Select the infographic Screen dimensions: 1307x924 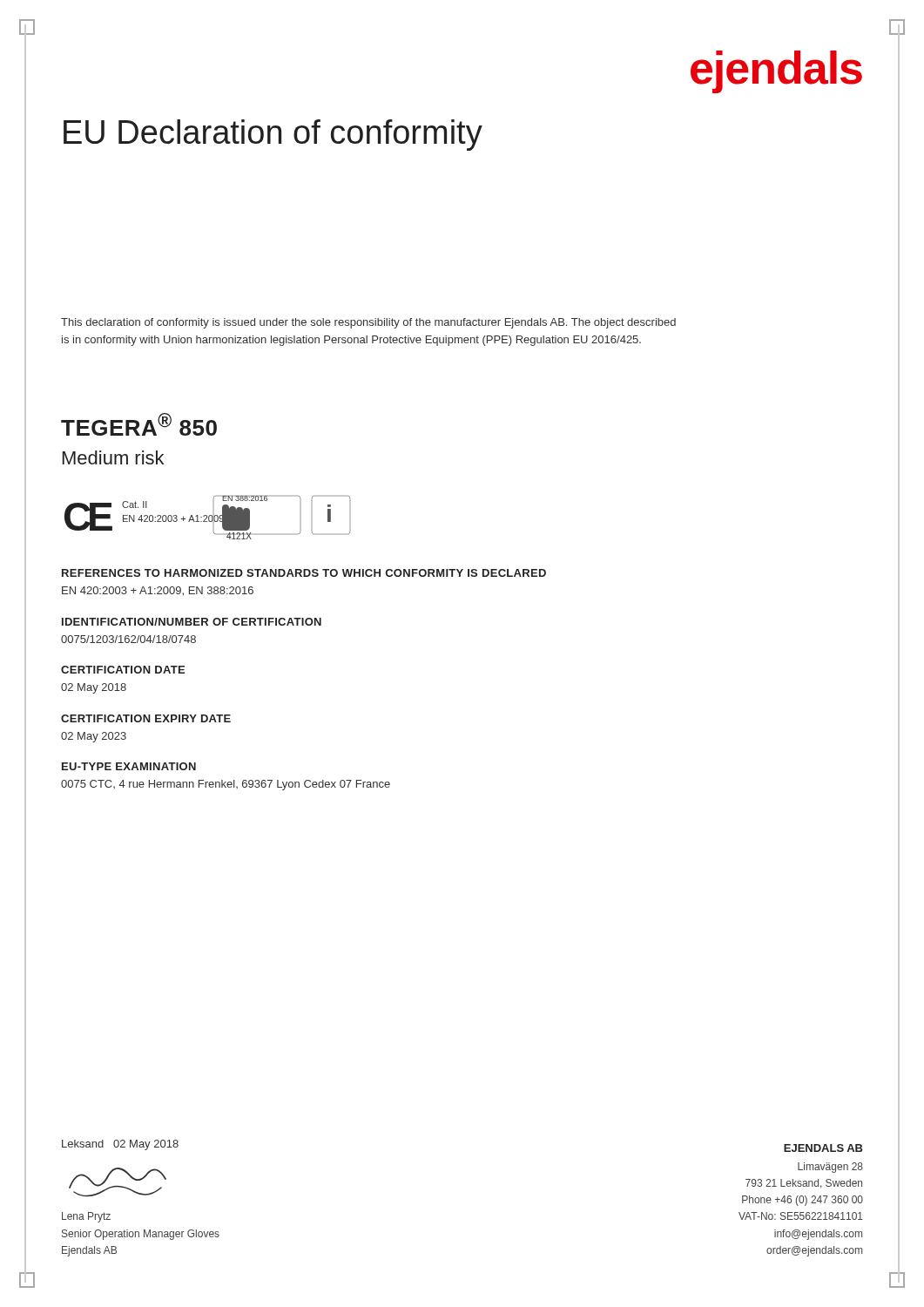coord(462,516)
